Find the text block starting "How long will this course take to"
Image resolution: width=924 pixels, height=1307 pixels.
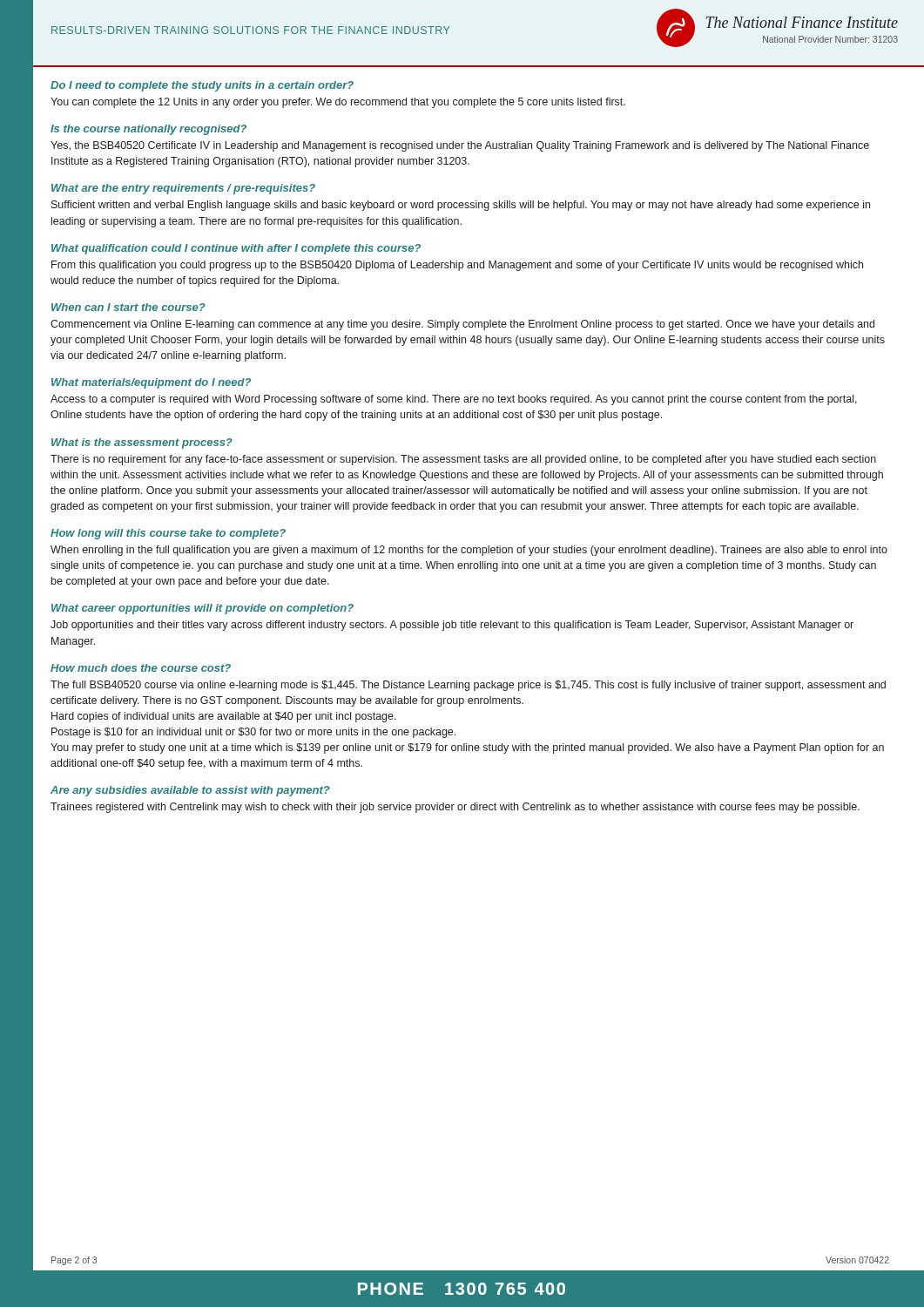[x=470, y=558]
